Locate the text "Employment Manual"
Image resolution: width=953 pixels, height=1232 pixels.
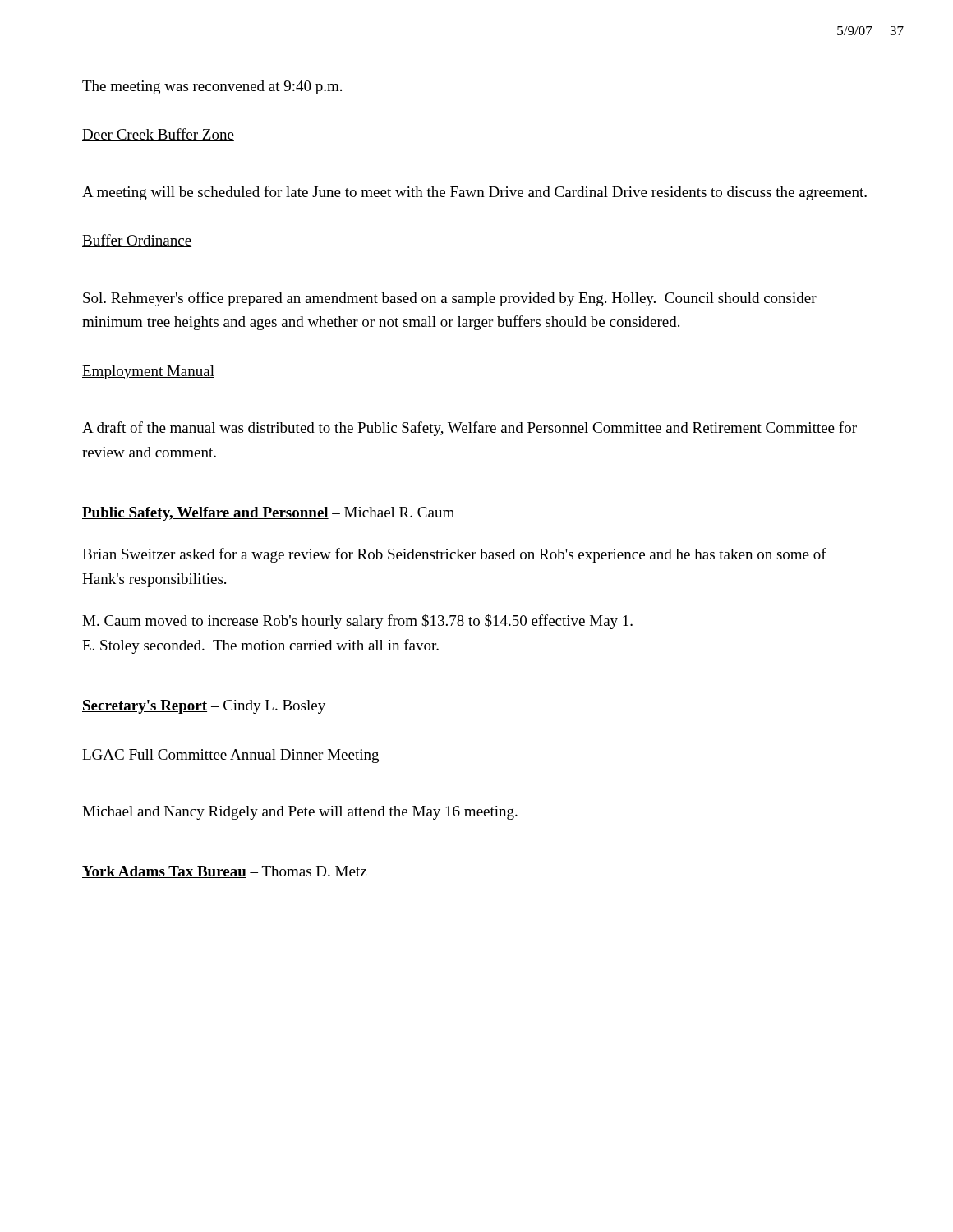coord(148,371)
